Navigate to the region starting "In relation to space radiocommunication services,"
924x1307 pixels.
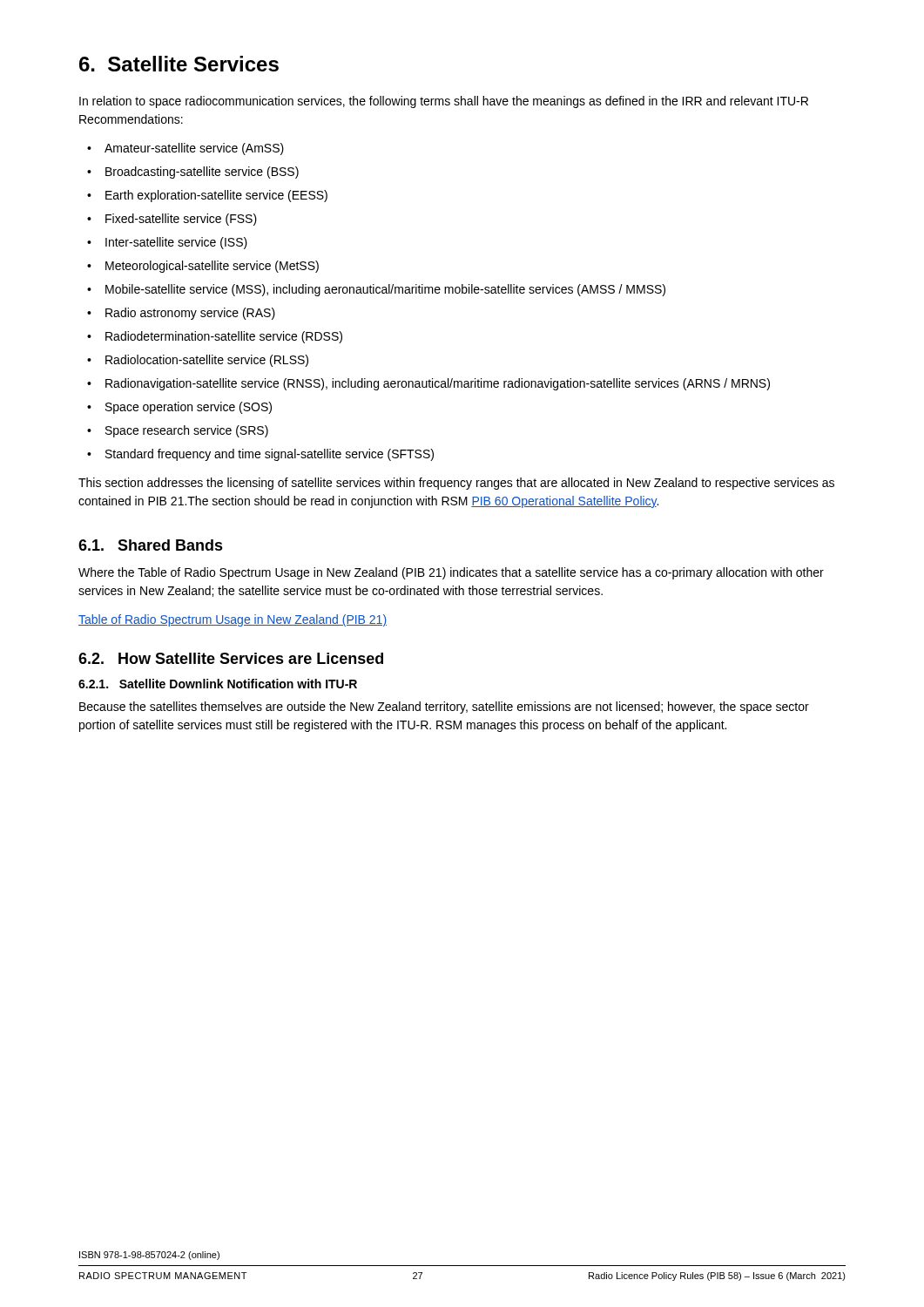462,111
